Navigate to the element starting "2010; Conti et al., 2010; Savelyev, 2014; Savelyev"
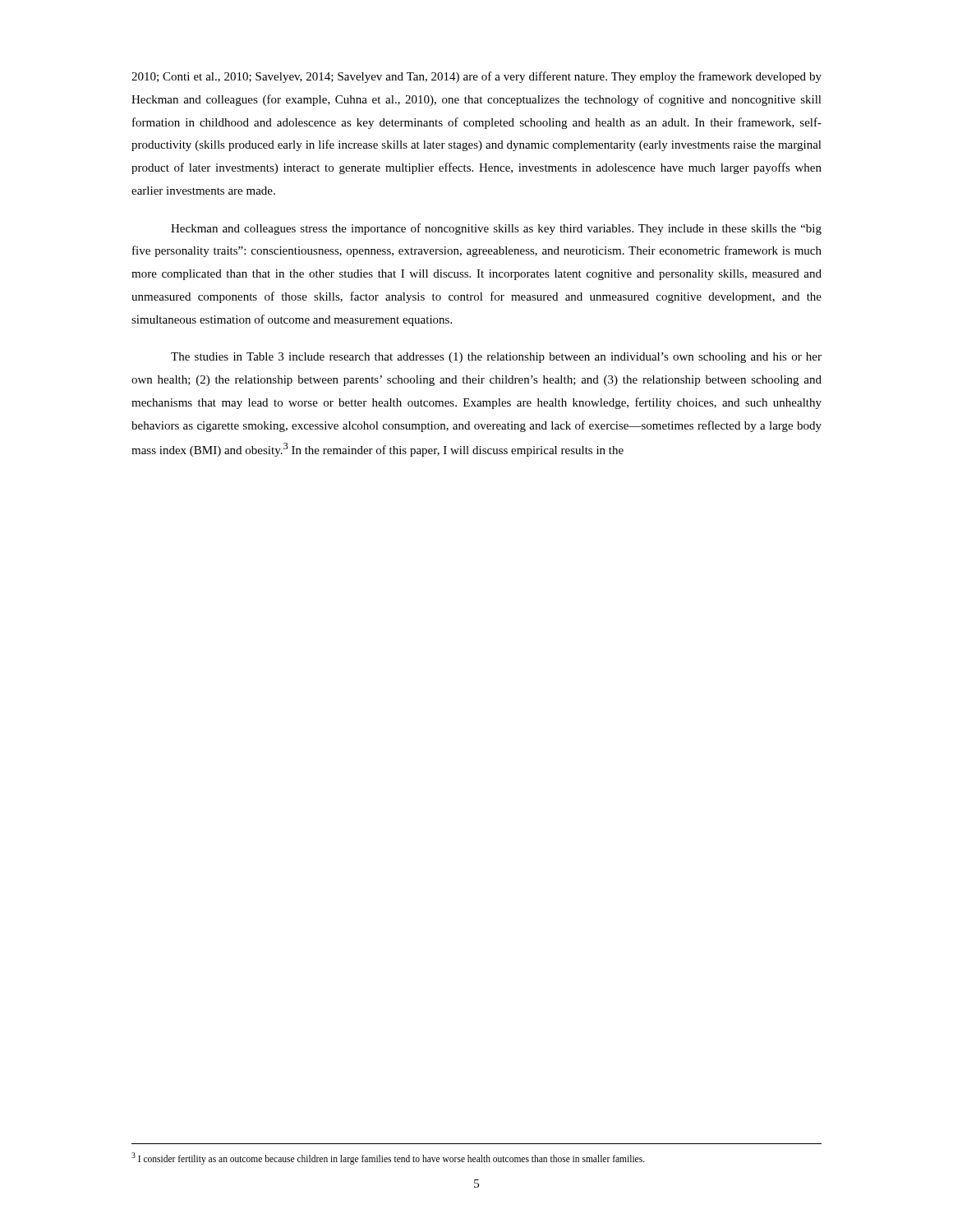The height and width of the screenshot is (1232, 953). click(476, 134)
